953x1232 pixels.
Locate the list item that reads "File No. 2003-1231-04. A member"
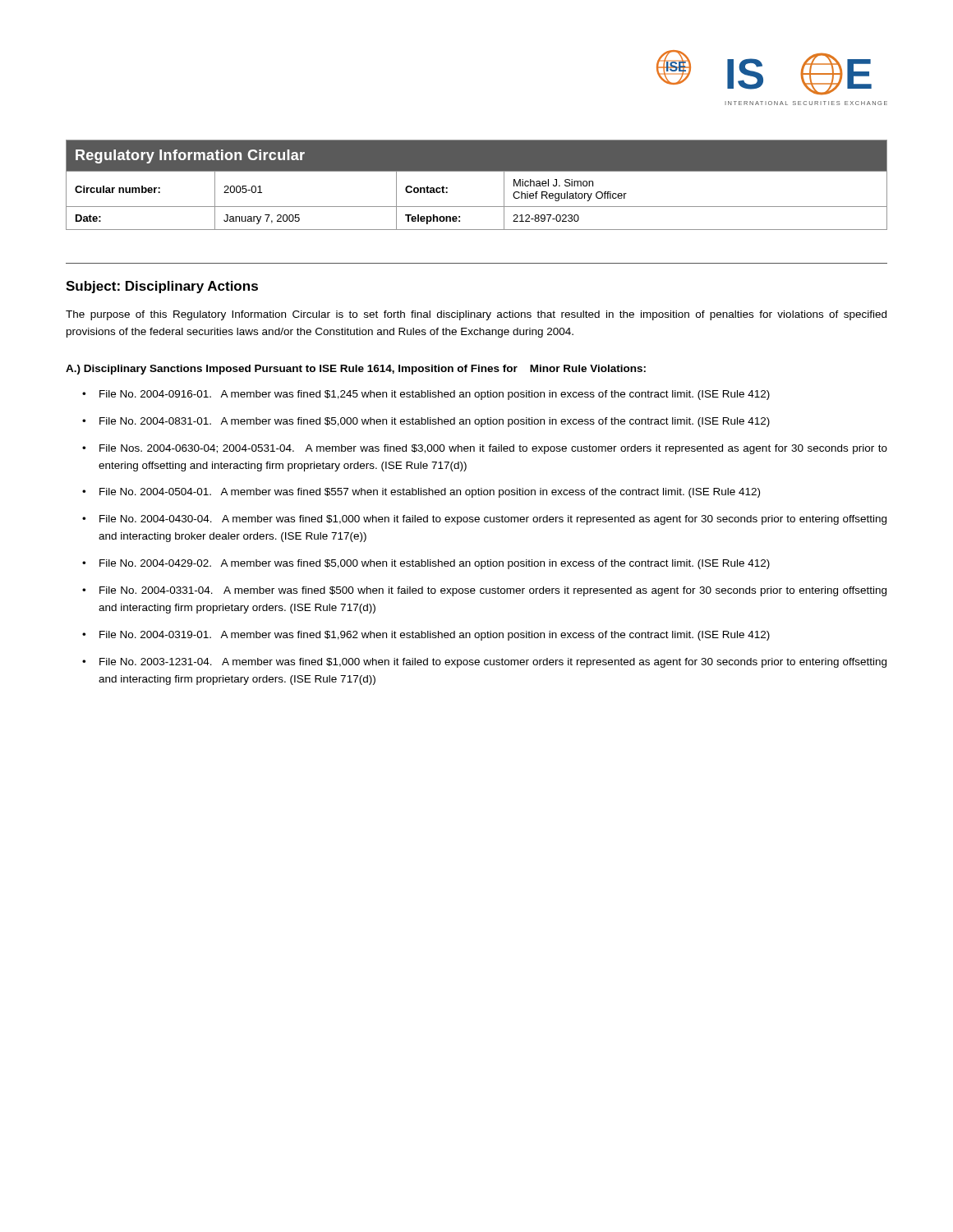493,670
